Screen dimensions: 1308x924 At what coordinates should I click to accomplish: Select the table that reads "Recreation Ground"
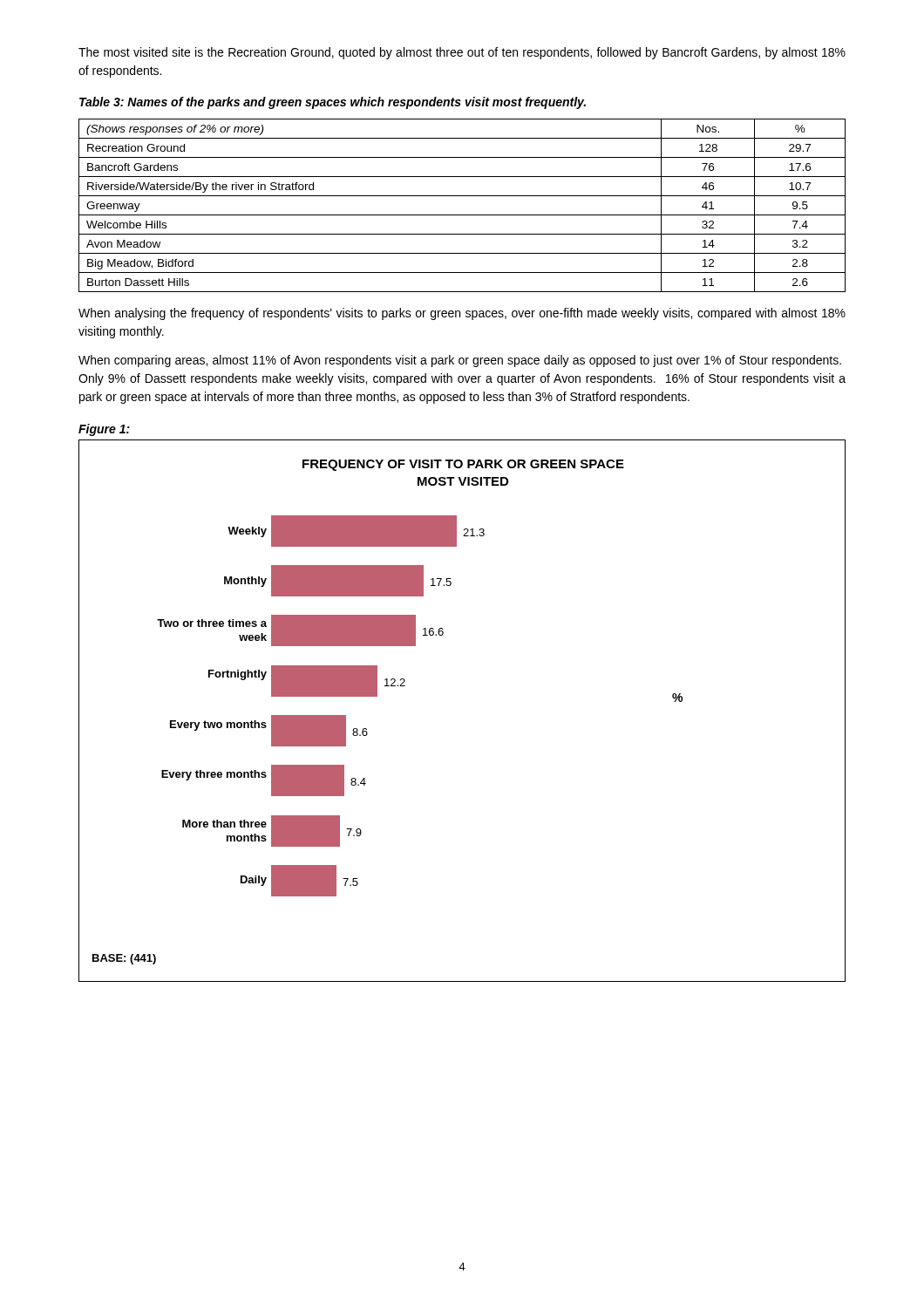tap(462, 205)
